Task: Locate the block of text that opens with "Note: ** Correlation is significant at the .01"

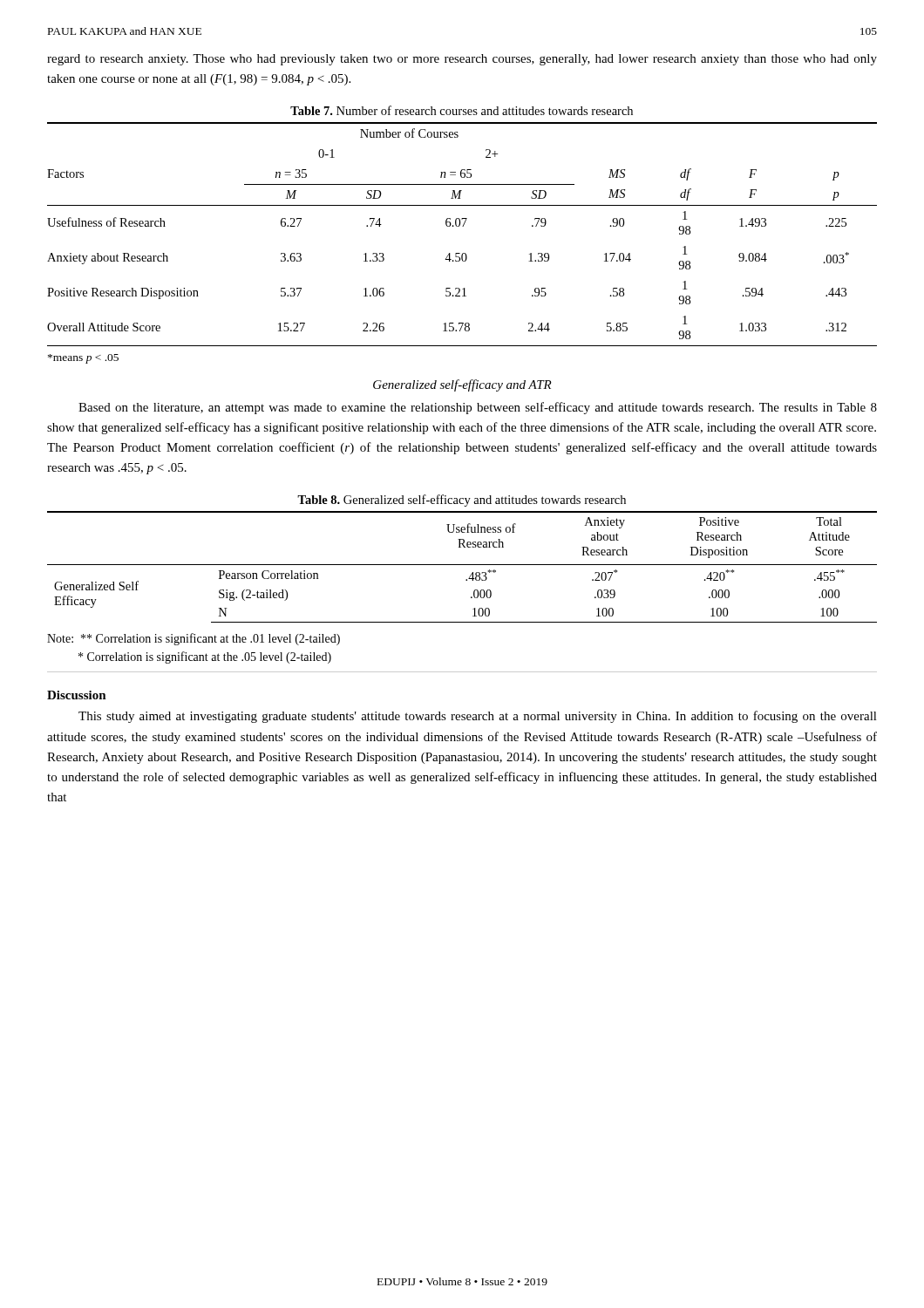Action: pyautogui.click(x=194, y=648)
